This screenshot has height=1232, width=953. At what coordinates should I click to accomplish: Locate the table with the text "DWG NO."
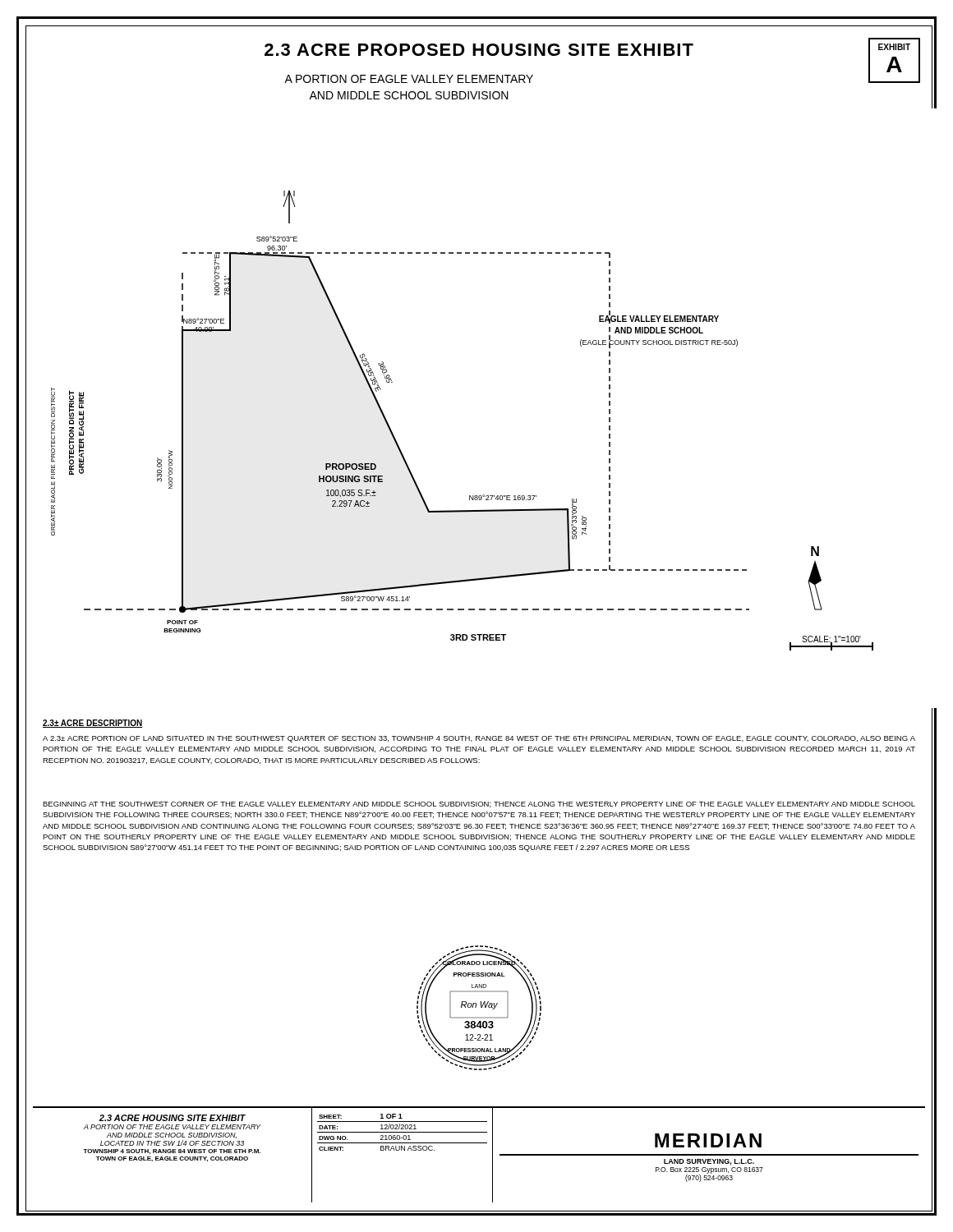[403, 1155]
